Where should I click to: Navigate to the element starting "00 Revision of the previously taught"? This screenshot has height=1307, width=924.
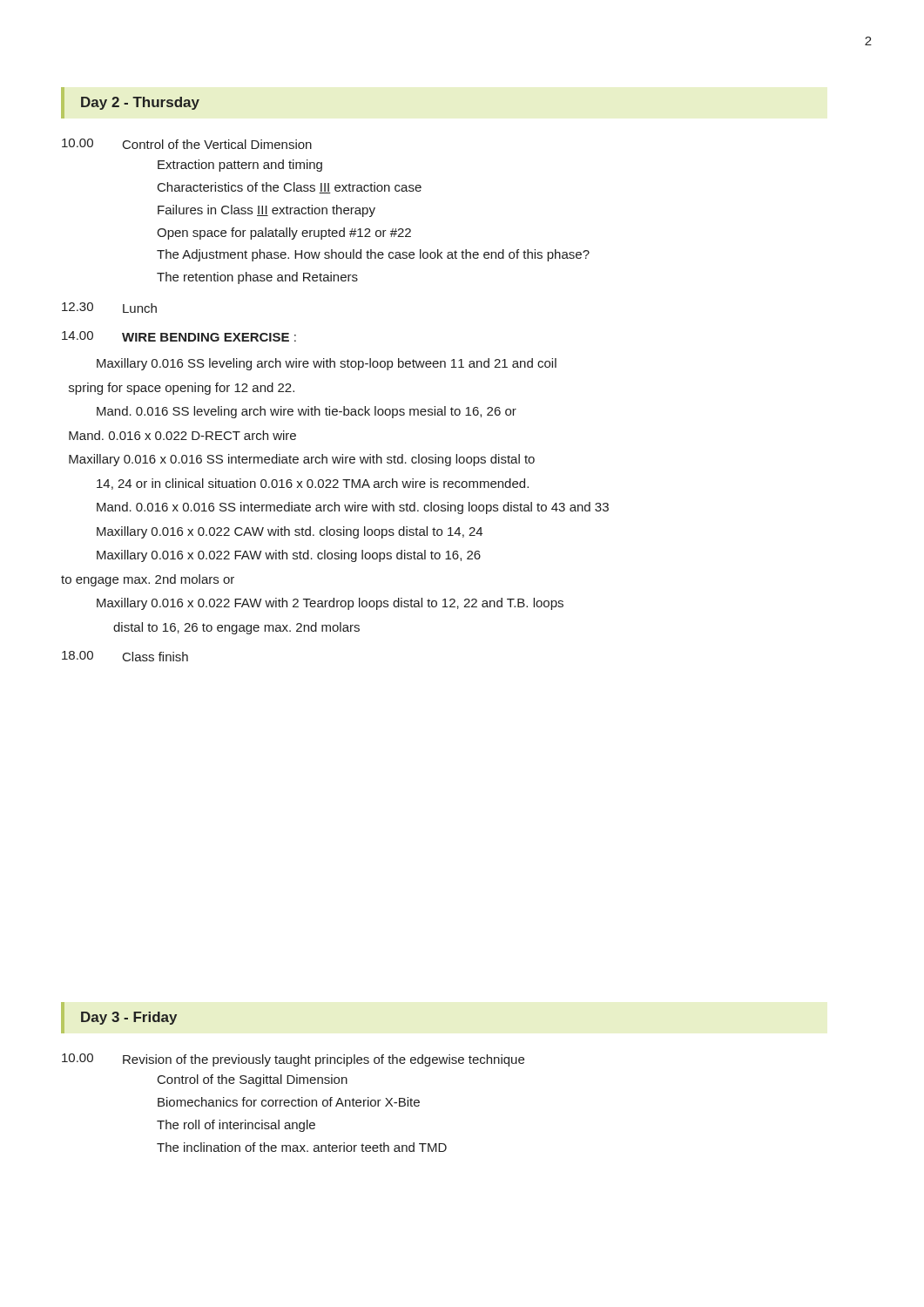coord(293,1060)
